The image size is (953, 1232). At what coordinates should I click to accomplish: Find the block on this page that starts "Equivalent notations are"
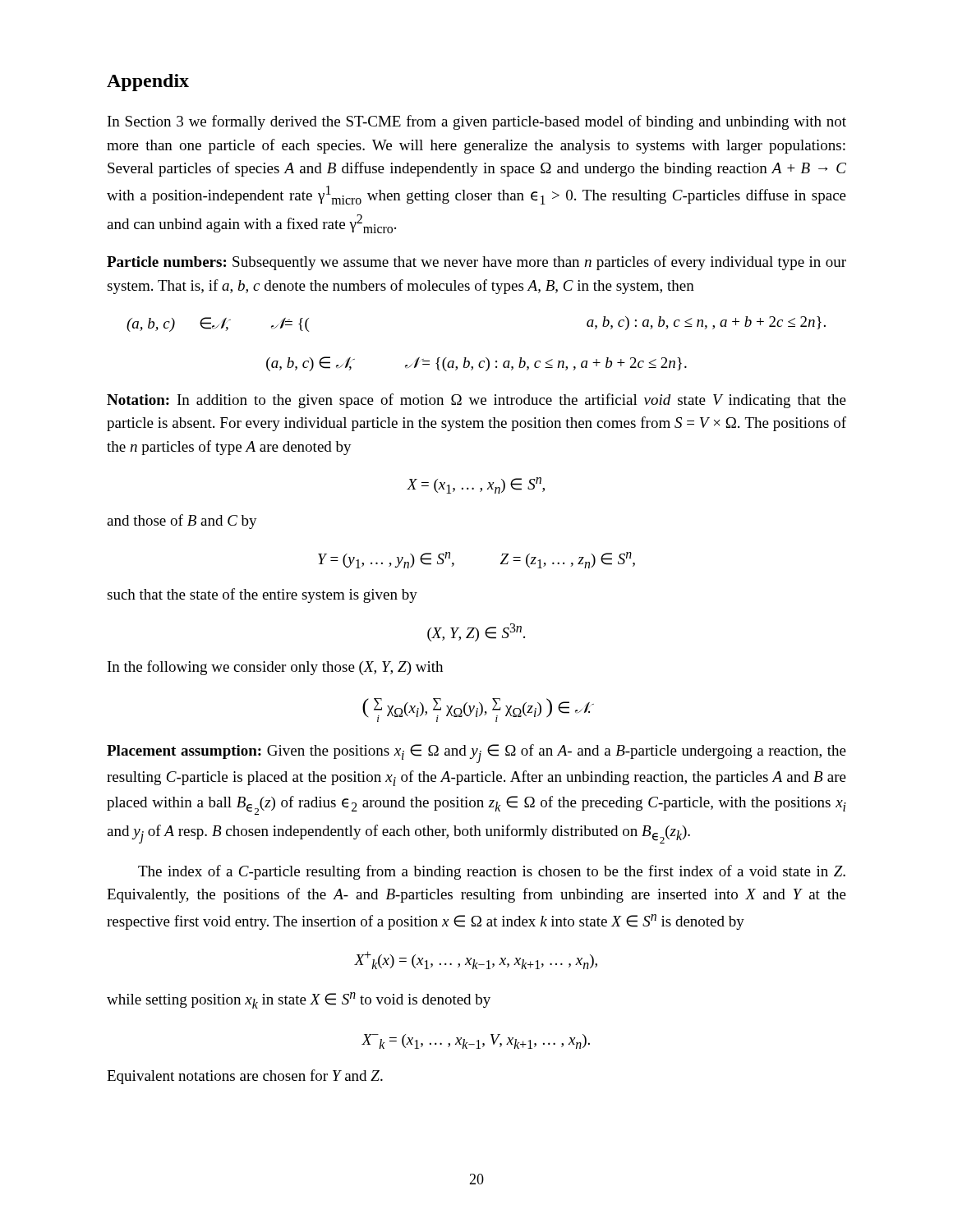245,1077
